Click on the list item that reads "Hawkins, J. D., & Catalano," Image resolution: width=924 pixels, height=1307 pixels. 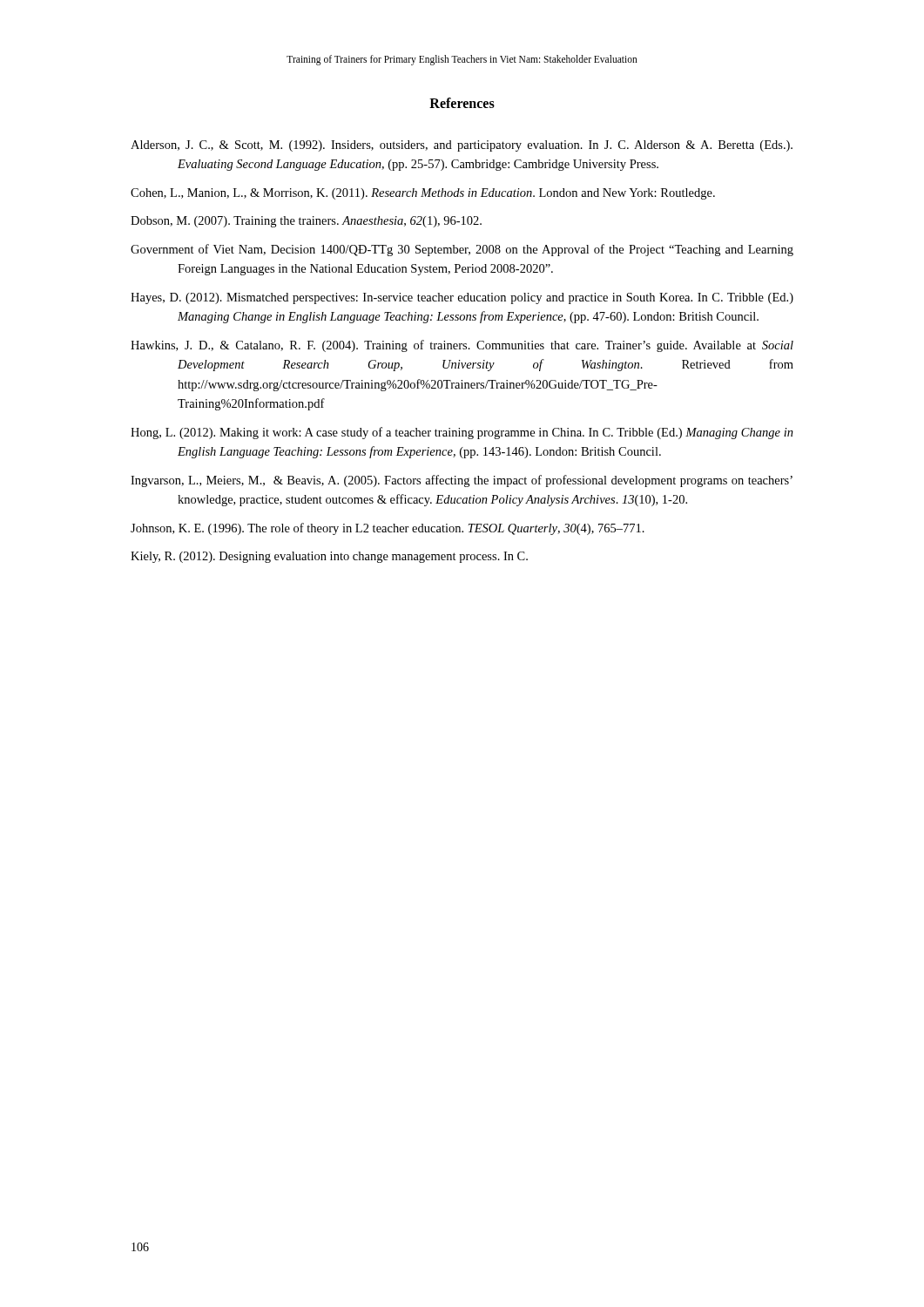click(462, 374)
